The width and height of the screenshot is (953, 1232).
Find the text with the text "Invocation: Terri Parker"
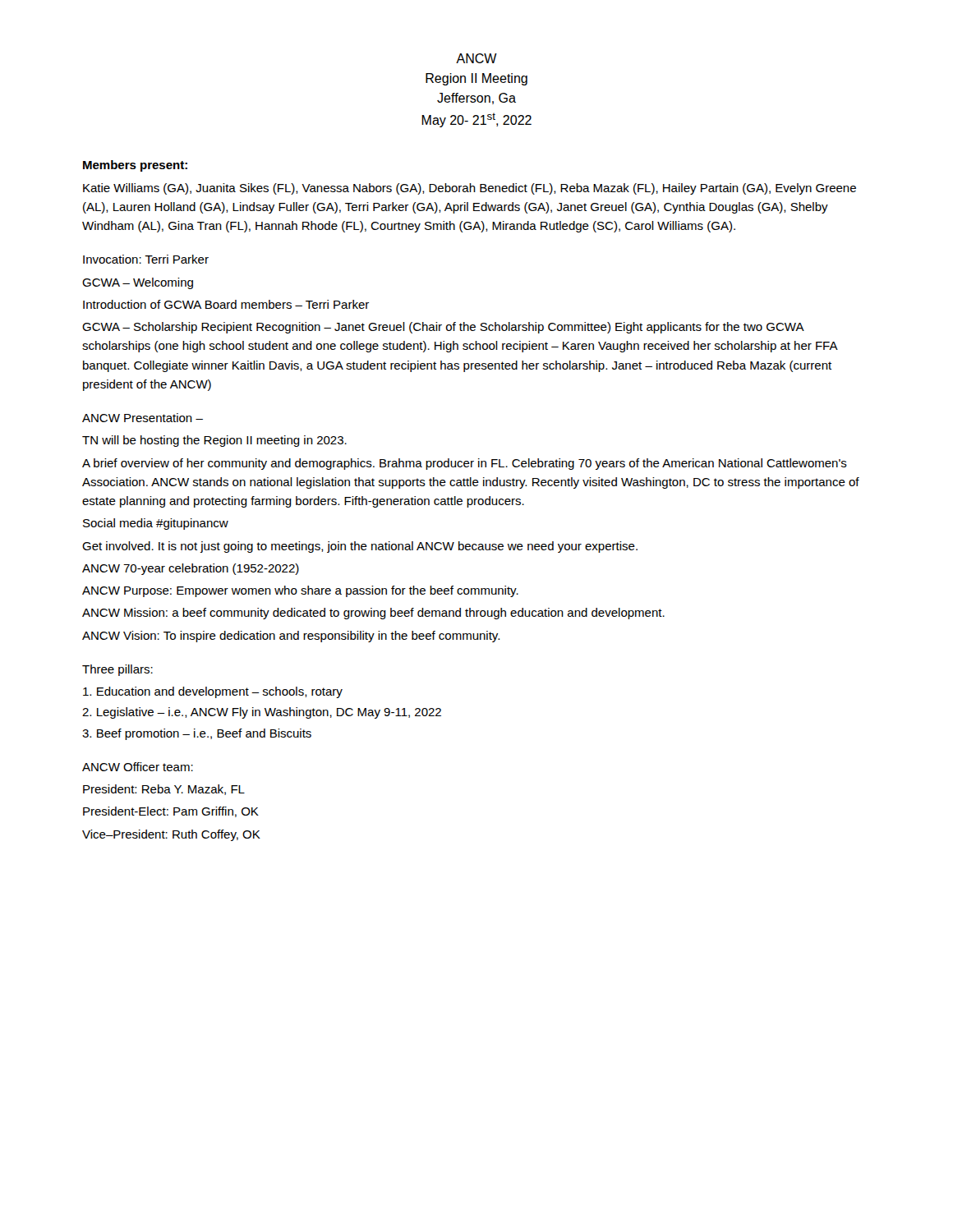[x=146, y=259]
